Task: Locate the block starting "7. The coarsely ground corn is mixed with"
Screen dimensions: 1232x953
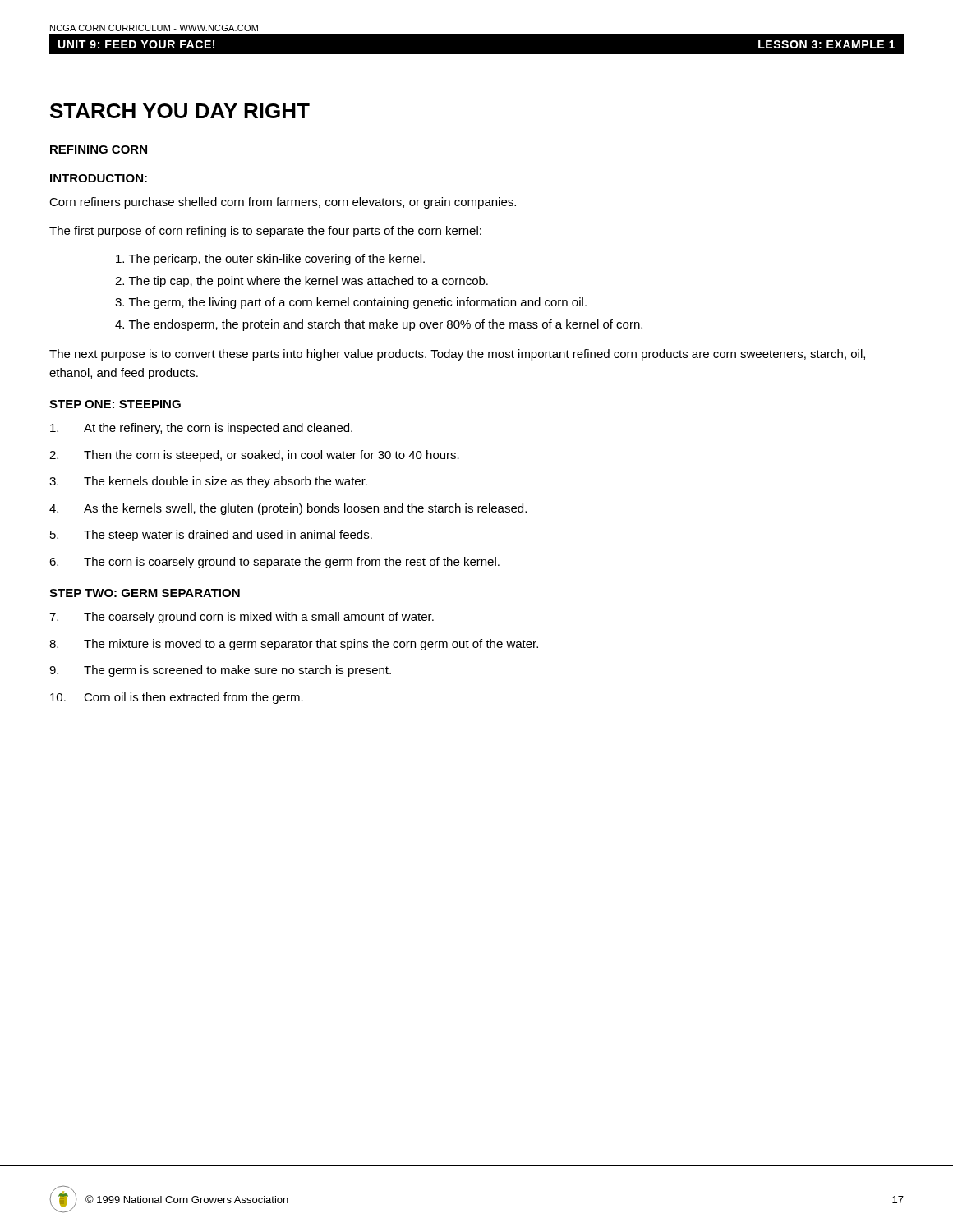Action: pyautogui.click(x=242, y=618)
